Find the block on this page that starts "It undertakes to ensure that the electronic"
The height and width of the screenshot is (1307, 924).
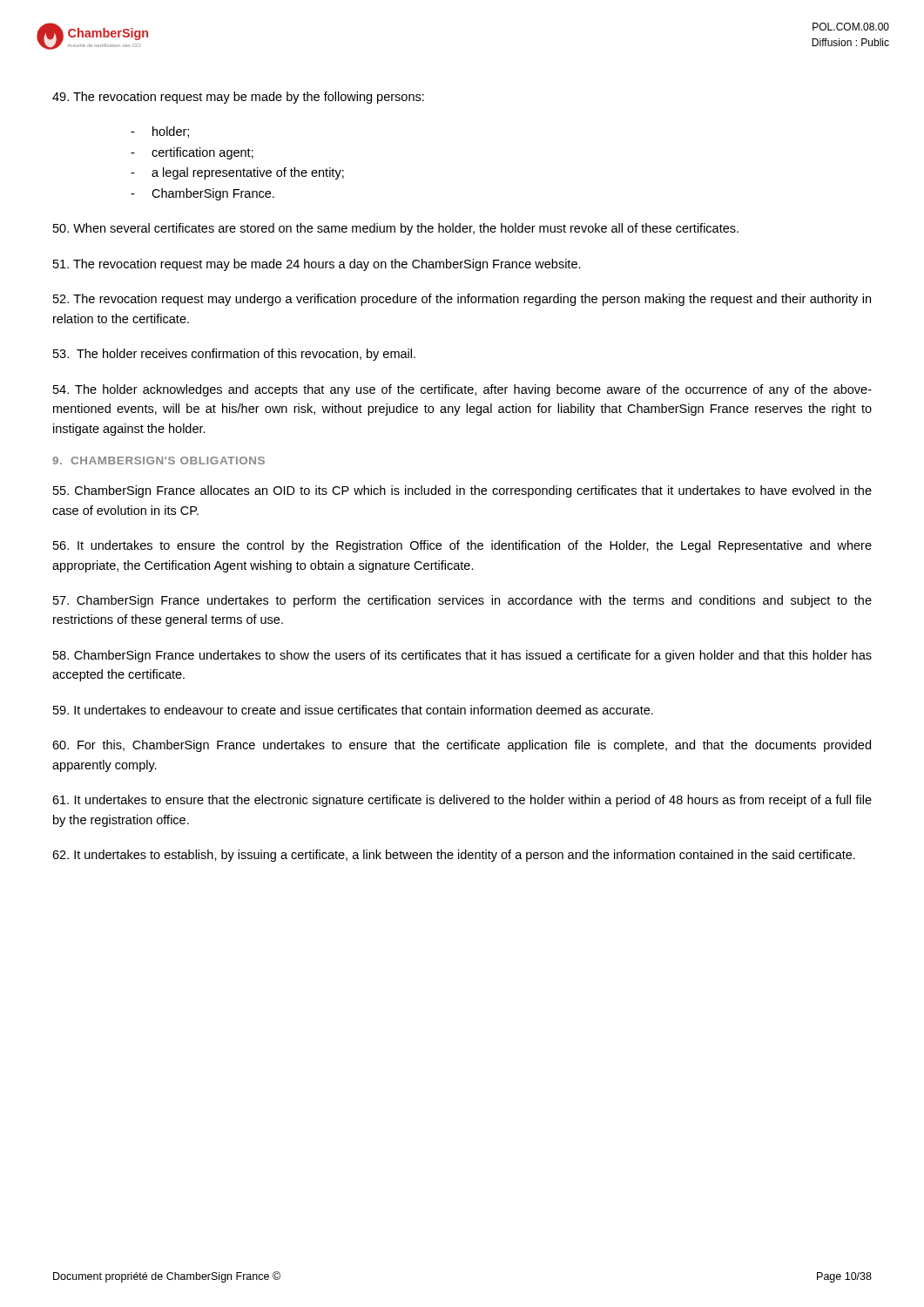pos(462,810)
